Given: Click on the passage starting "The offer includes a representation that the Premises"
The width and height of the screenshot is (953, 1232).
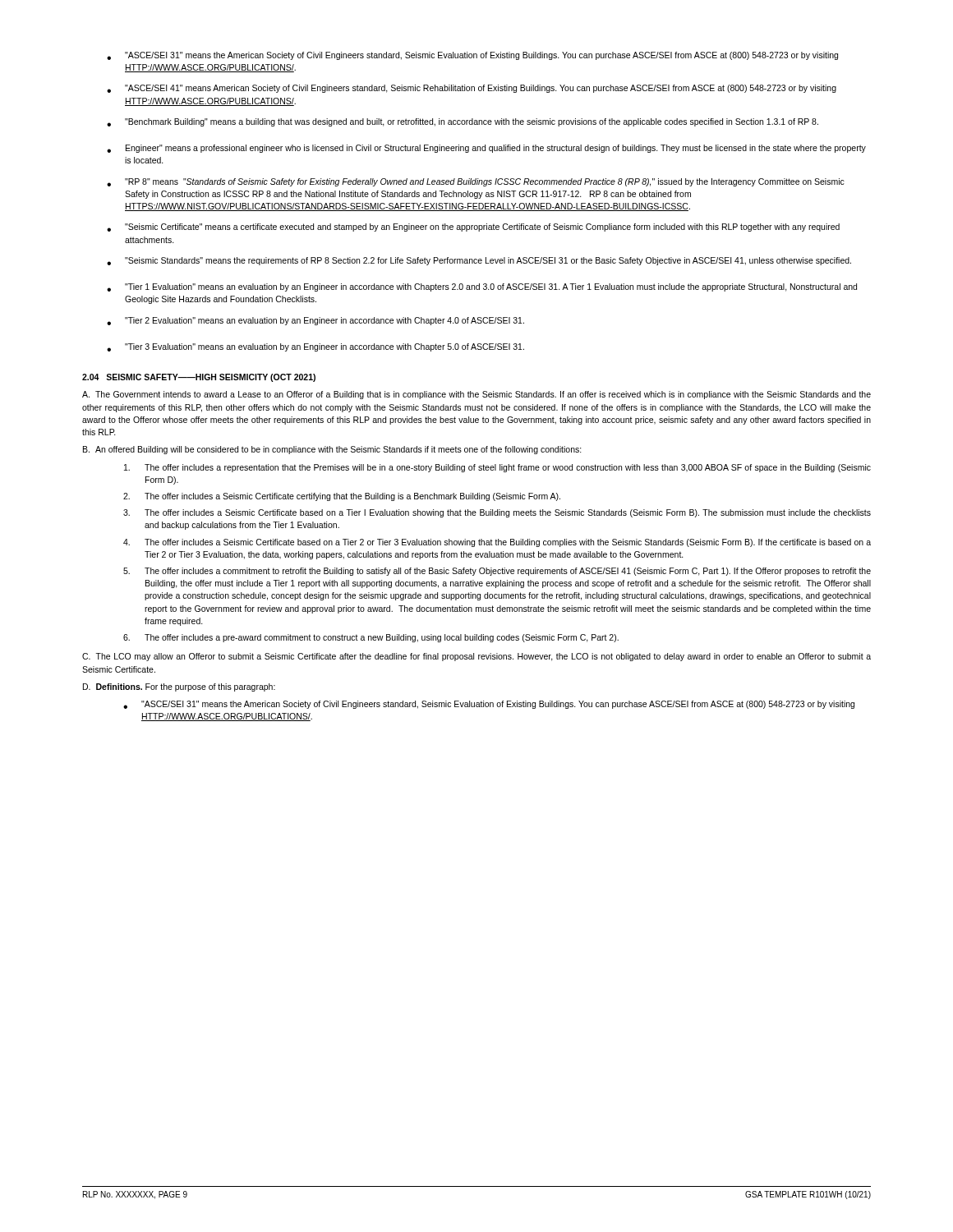Looking at the screenshot, I should 497,474.
